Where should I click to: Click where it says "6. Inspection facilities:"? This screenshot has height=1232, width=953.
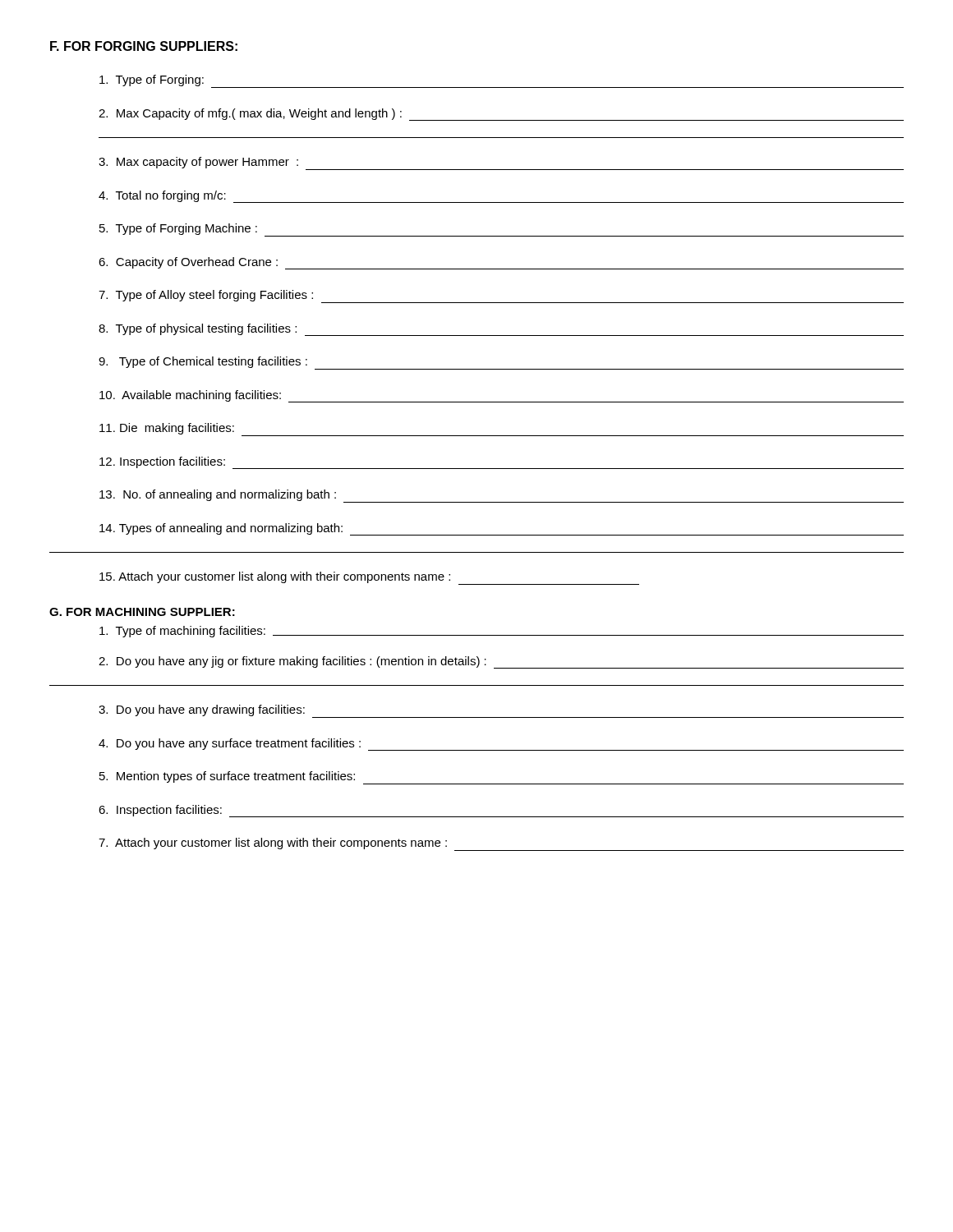(501, 810)
